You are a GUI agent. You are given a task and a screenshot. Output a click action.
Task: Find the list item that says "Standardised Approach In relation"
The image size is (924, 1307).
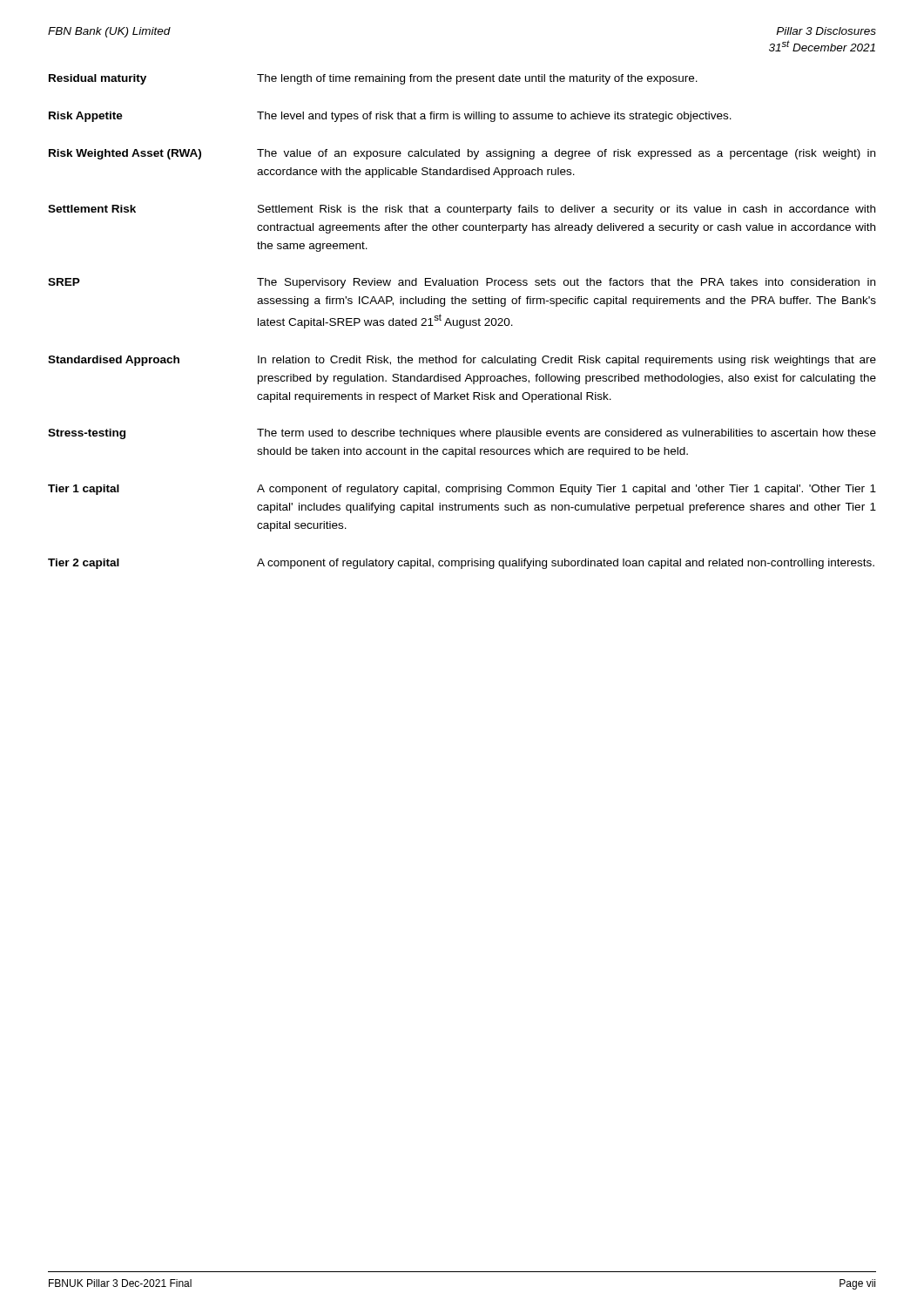pyautogui.click(x=462, y=378)
